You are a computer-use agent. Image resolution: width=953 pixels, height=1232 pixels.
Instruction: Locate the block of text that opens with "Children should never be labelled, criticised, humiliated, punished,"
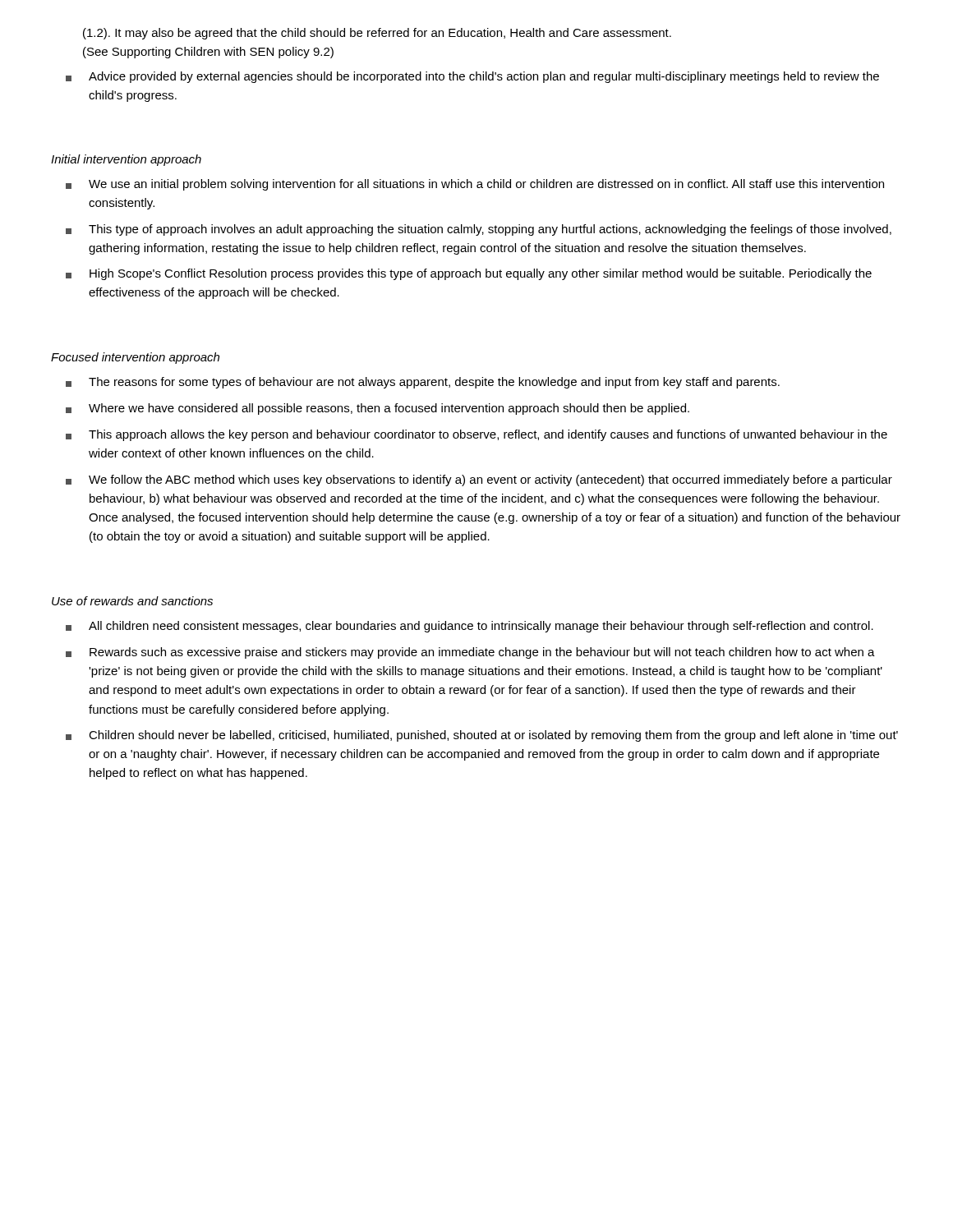(x=484, y=754)
